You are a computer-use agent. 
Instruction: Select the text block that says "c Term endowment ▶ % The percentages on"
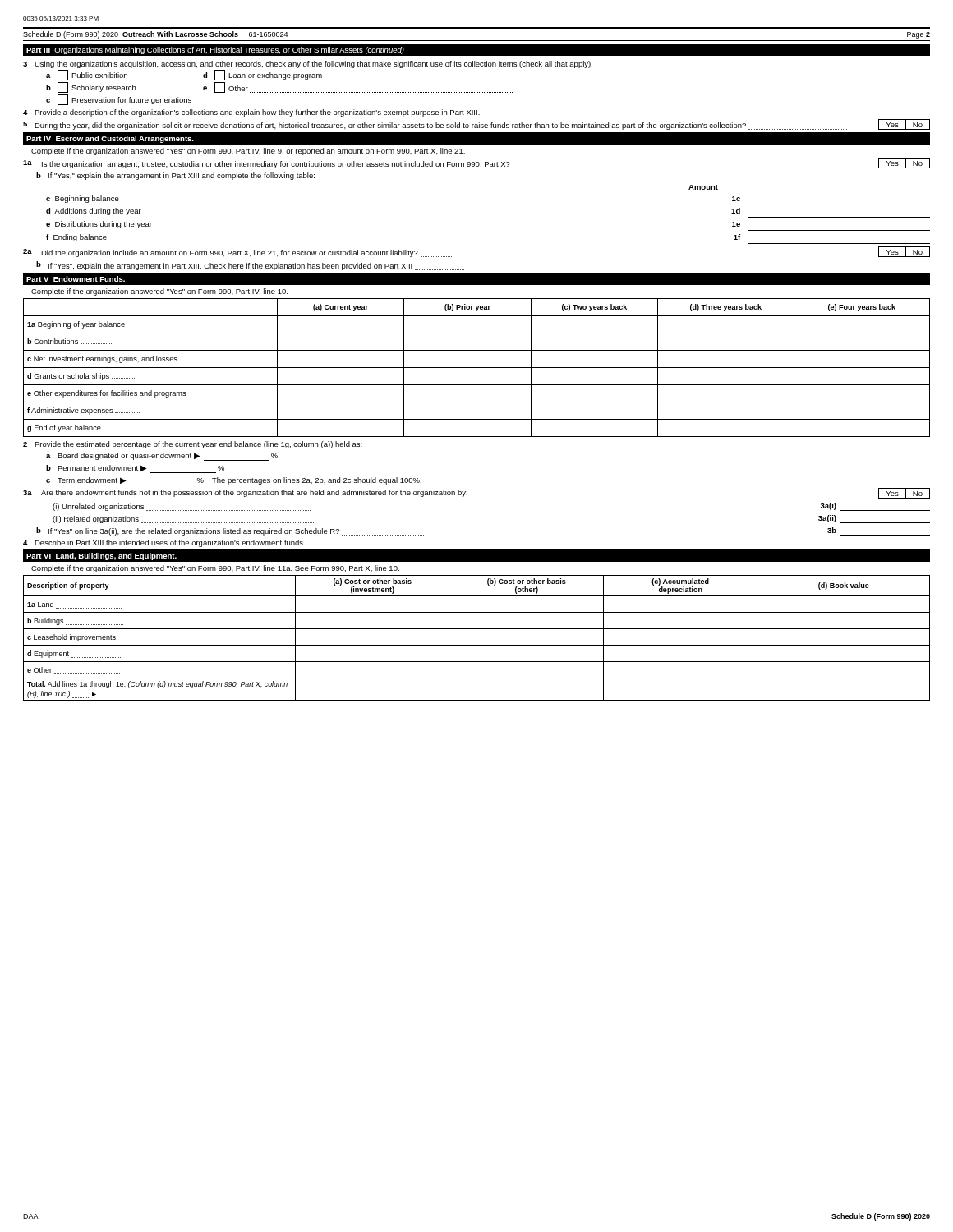234,480
